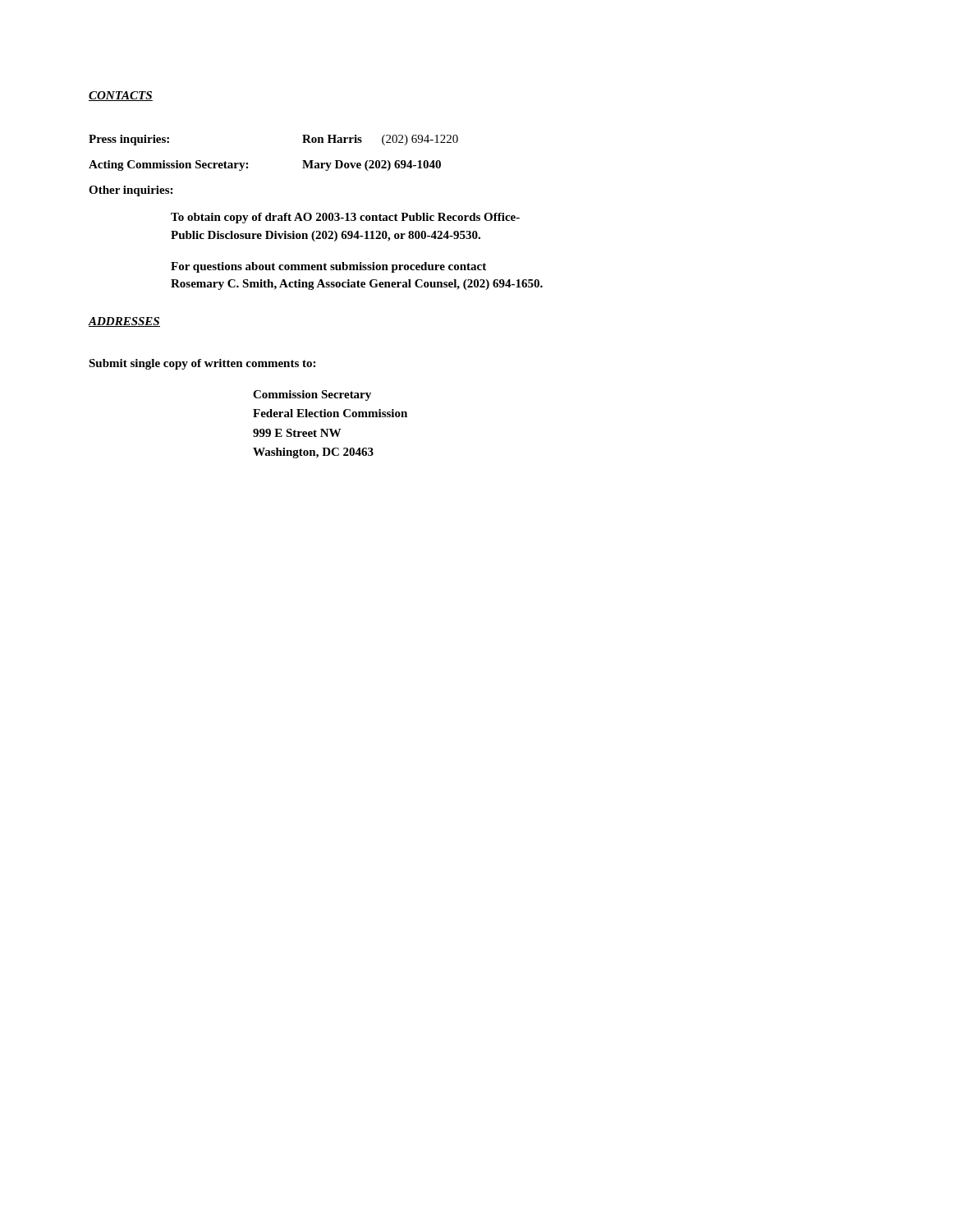This screenshot has height=1232, width=959.
Task: Locate the element starting "Submit single copy of written"
Action: [203, 363]
